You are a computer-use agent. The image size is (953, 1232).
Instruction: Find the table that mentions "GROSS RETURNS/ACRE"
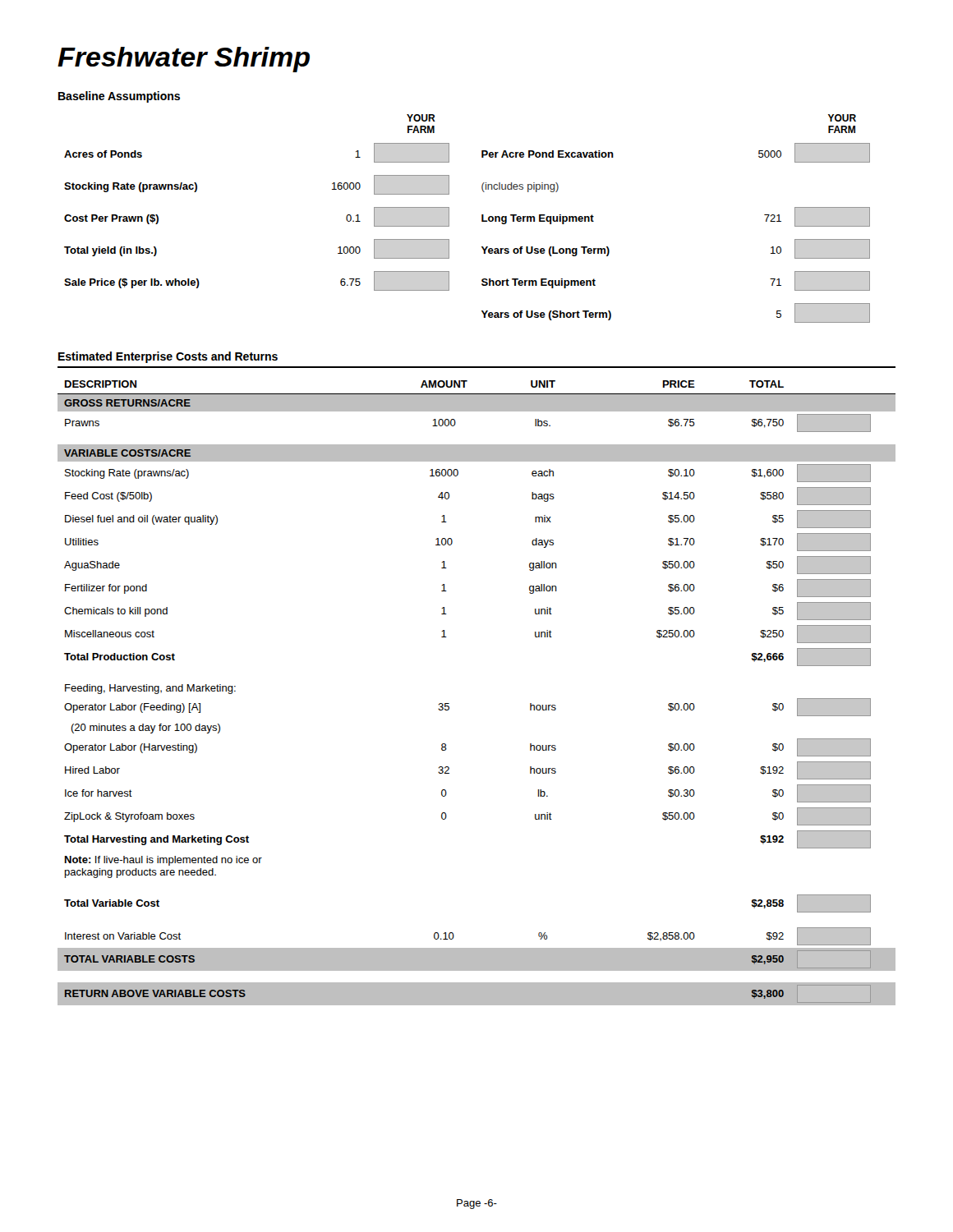point(476,690)
